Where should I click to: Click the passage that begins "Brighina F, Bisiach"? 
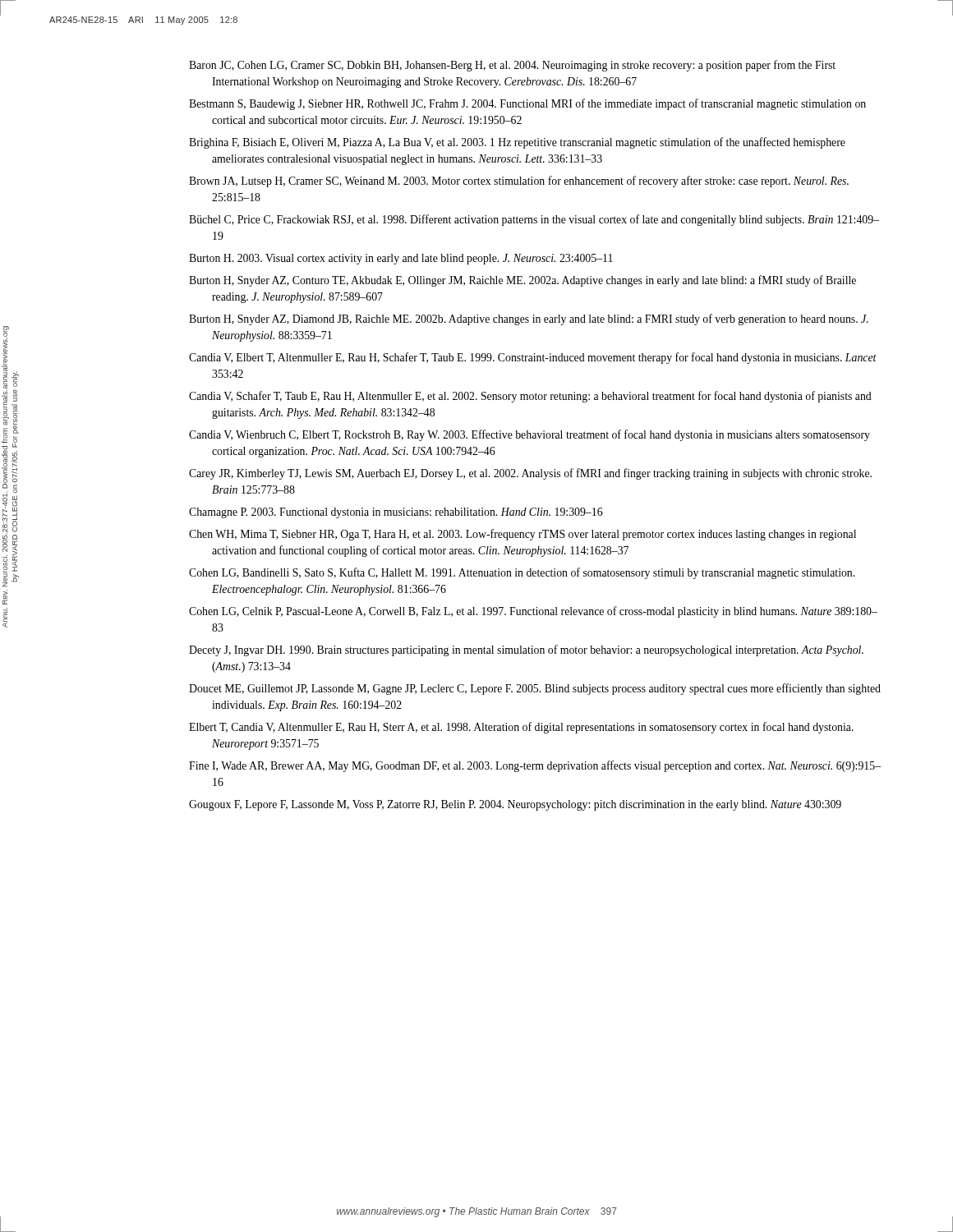[x=517, y=151]
